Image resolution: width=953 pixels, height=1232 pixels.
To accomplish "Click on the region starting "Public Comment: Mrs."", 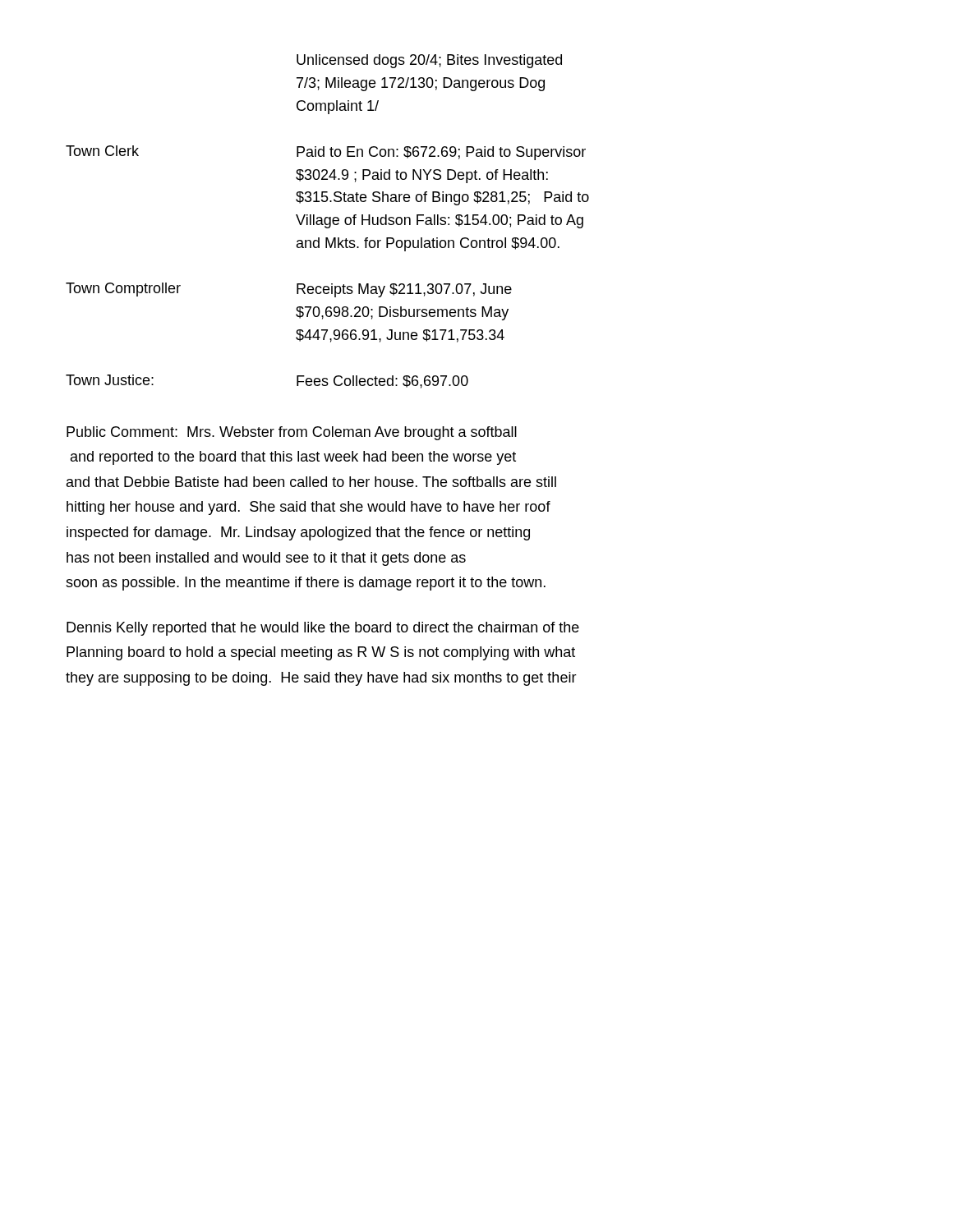I will [311, 507].
